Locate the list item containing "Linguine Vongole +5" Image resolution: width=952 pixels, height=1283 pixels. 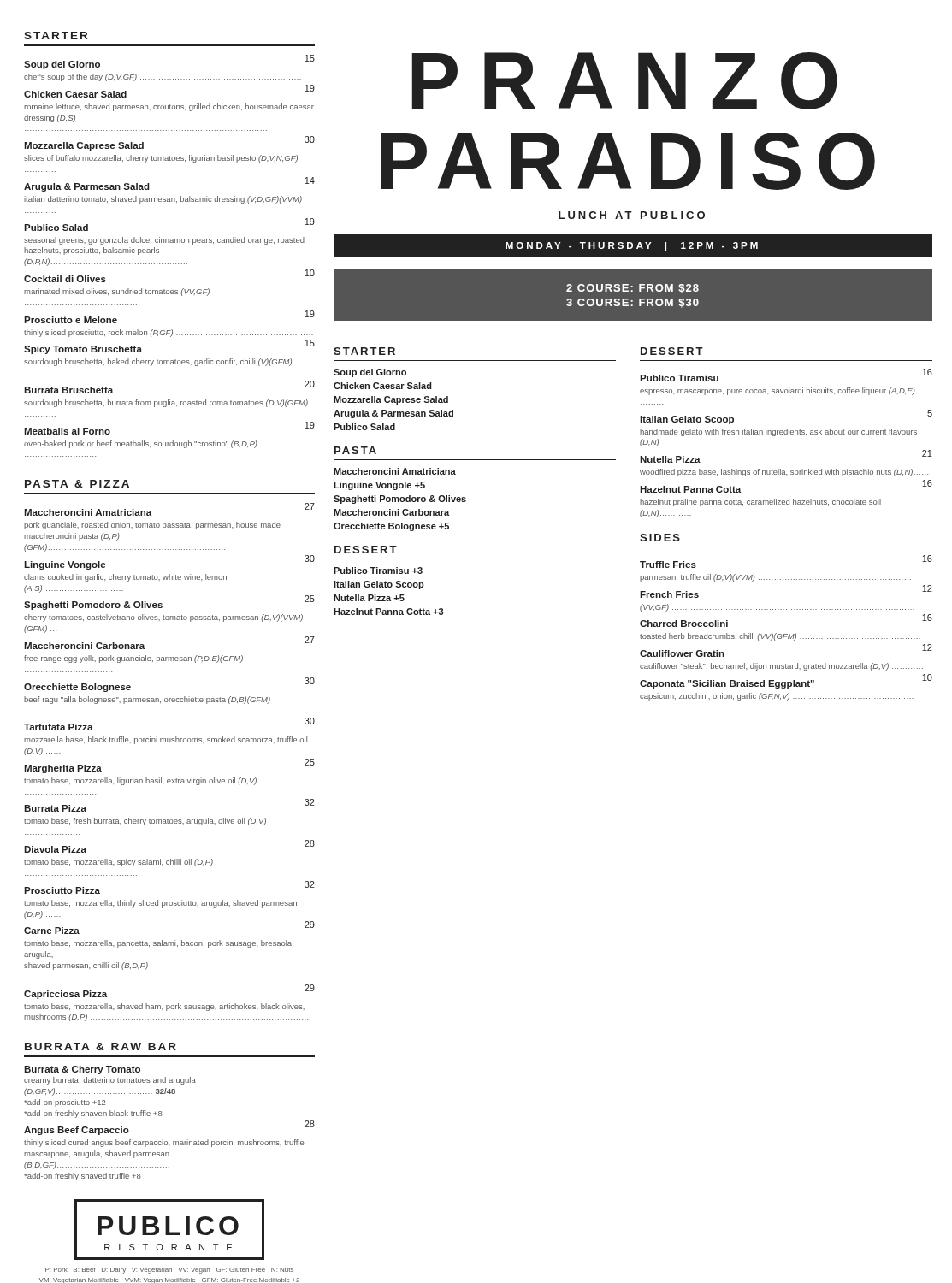[379, 486]
